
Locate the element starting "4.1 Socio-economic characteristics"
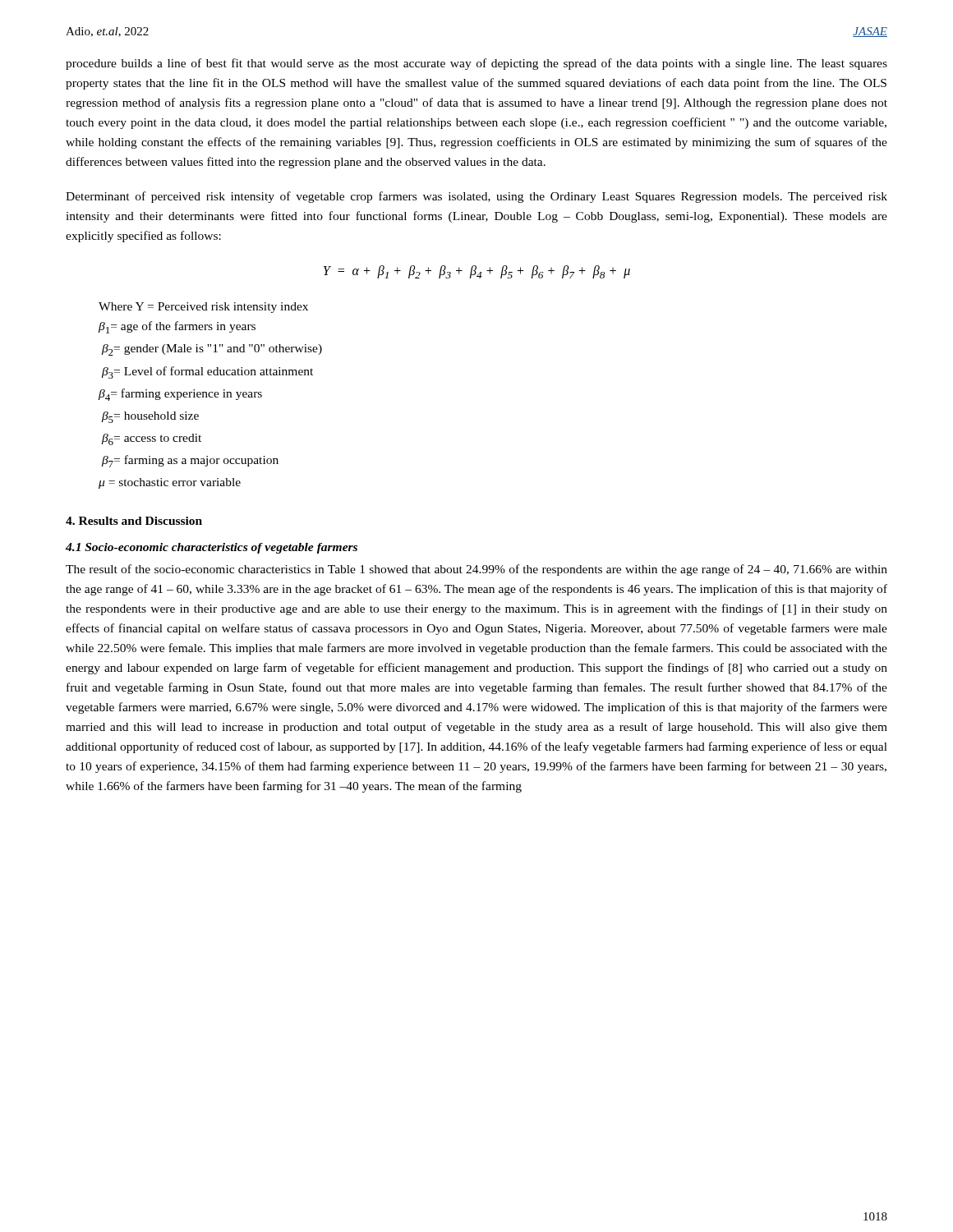212,547
